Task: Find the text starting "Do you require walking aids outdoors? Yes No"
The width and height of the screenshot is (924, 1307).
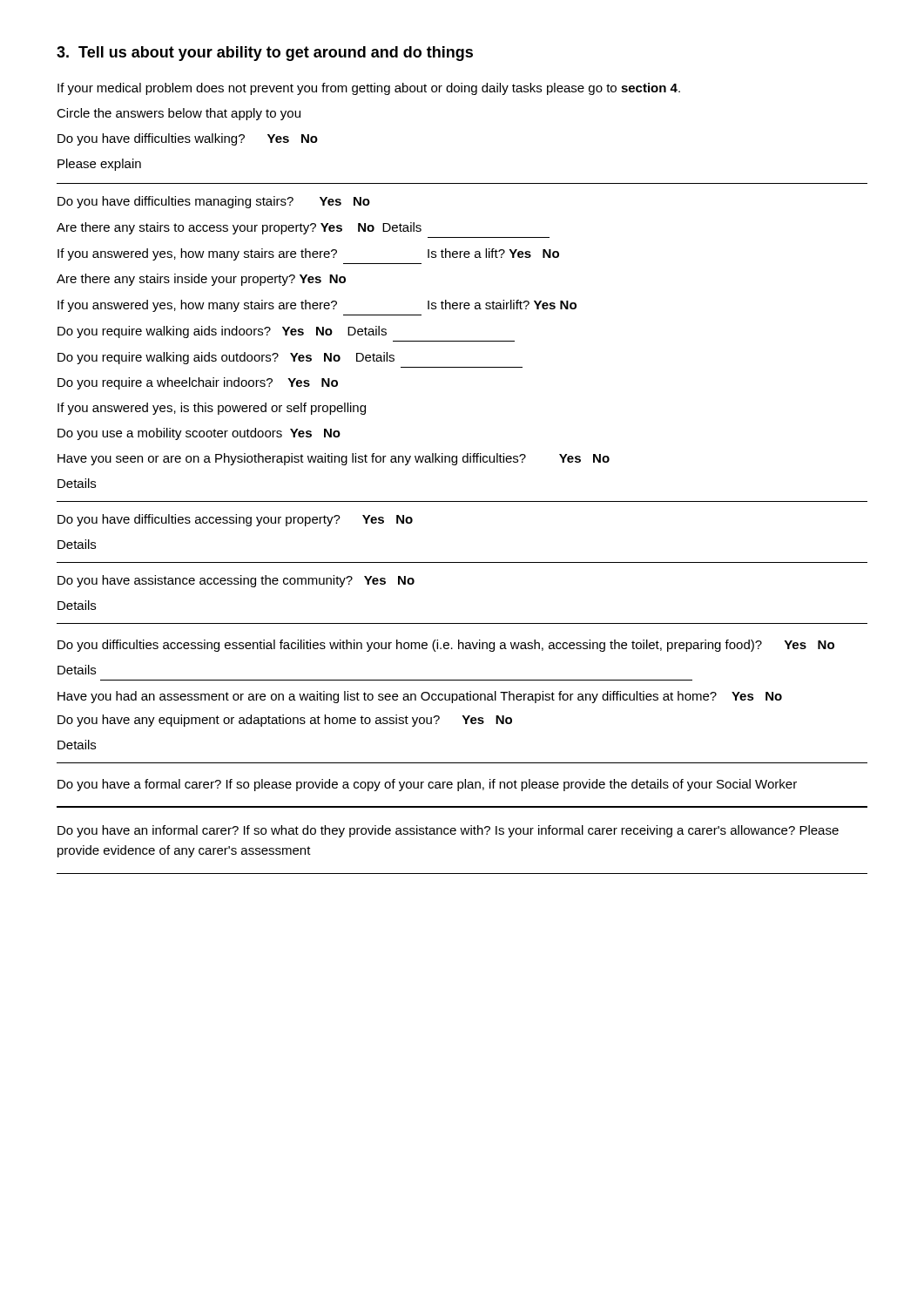Action: pyautogui.click(x=289, y=357)
